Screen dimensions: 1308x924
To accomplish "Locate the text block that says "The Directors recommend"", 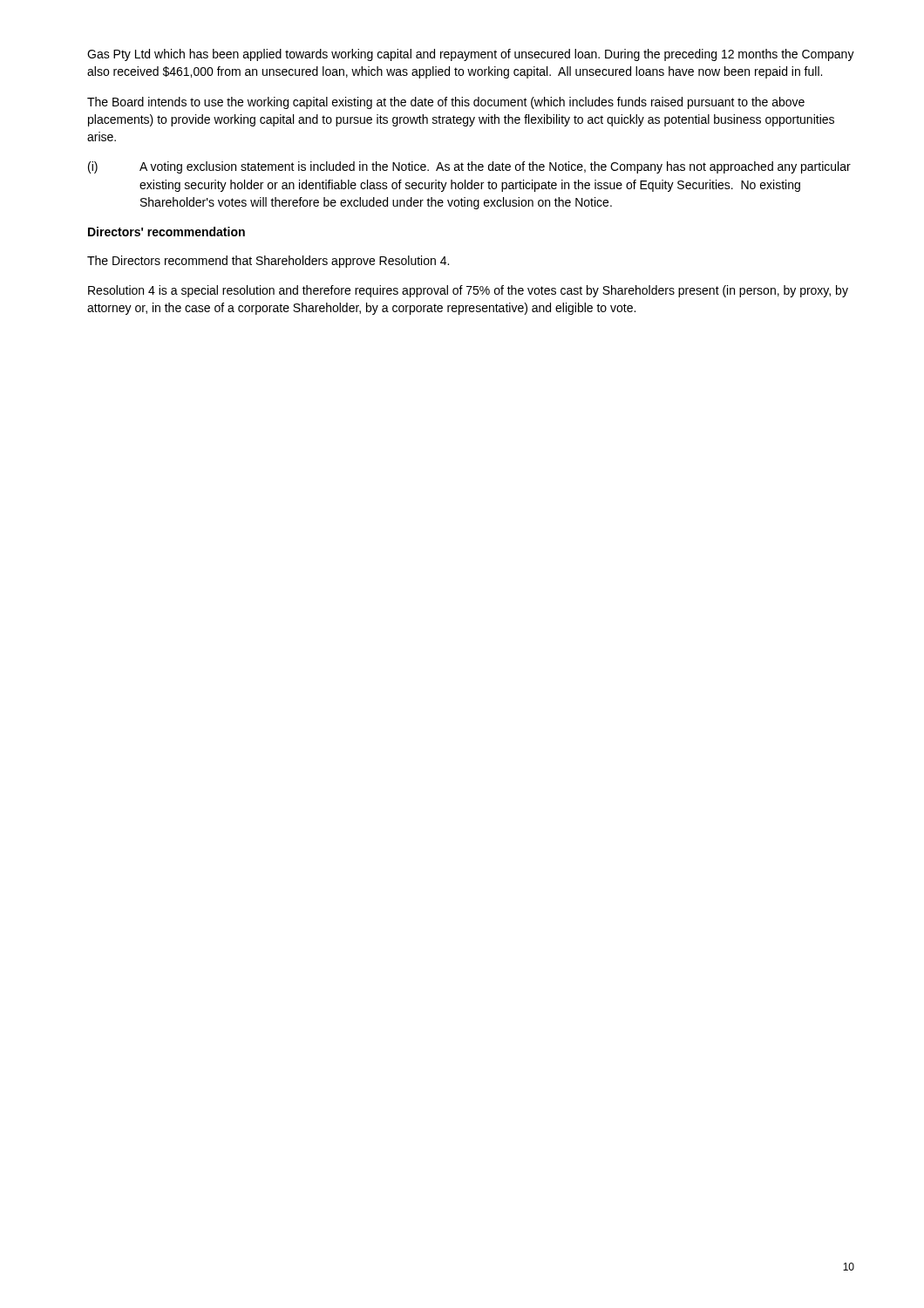I will point(269,260).
